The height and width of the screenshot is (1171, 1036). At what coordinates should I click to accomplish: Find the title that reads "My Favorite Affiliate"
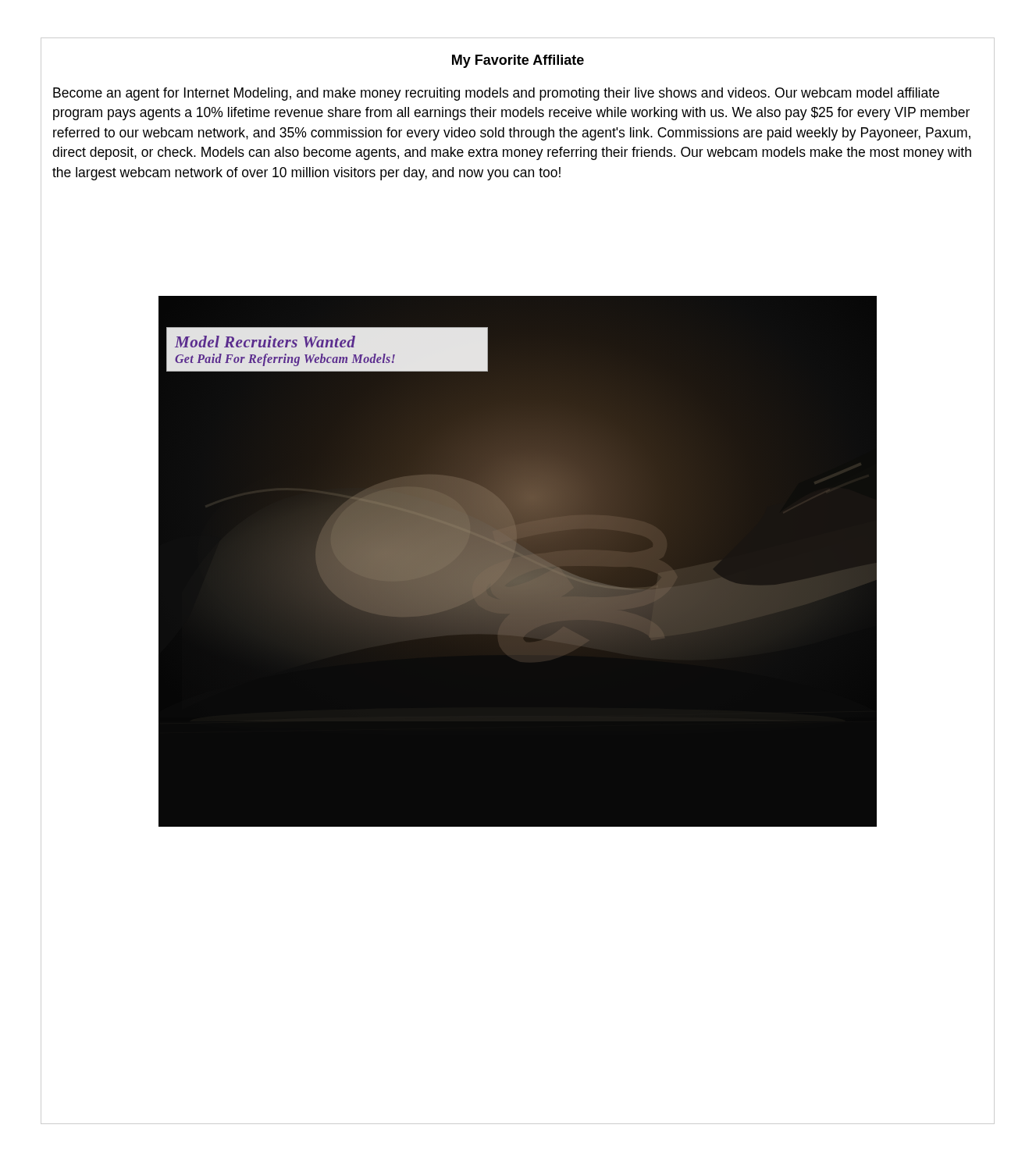[518, 60]
